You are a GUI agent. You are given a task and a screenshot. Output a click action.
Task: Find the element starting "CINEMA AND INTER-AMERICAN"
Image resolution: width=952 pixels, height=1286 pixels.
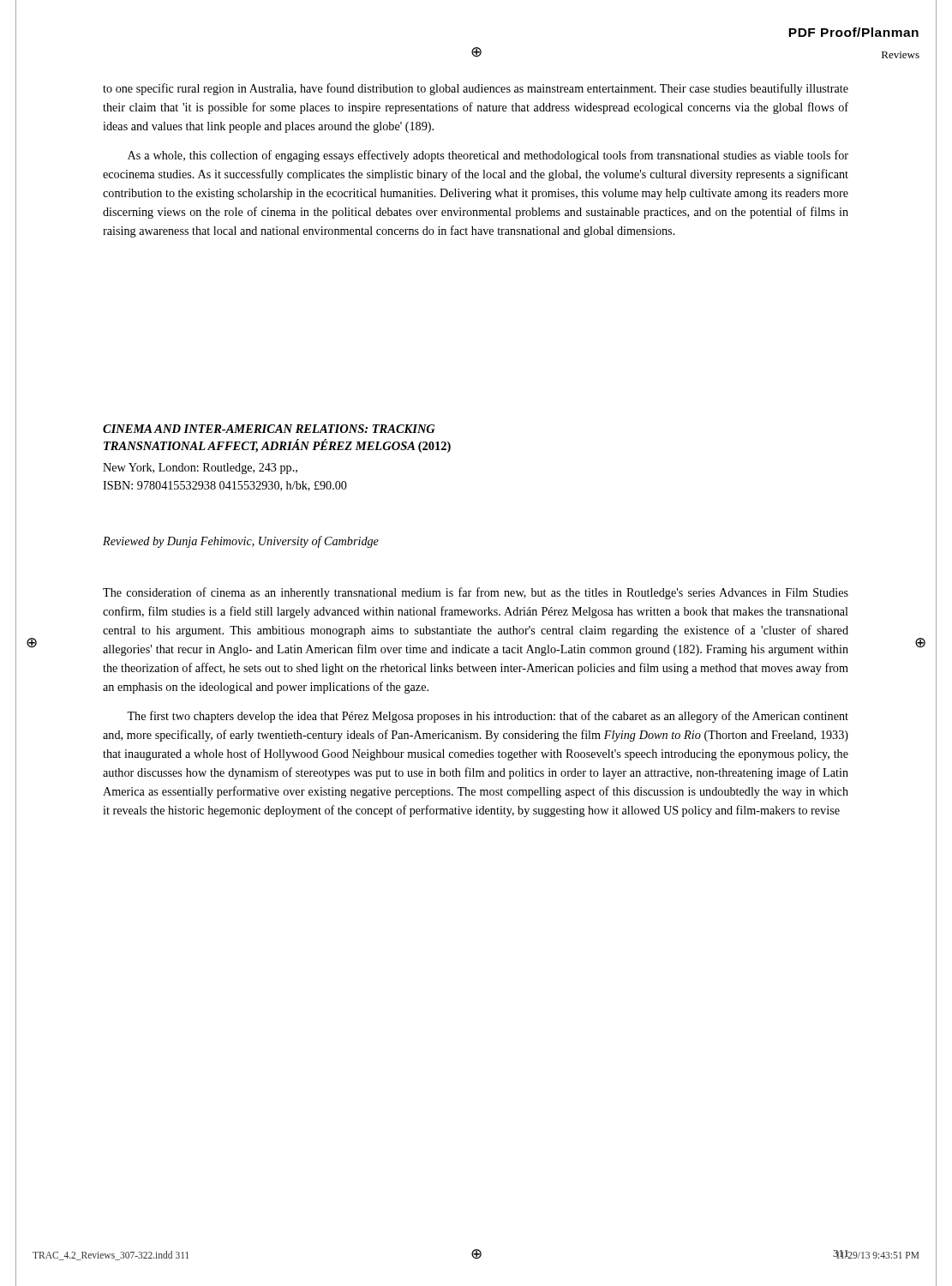click(269, 429)
